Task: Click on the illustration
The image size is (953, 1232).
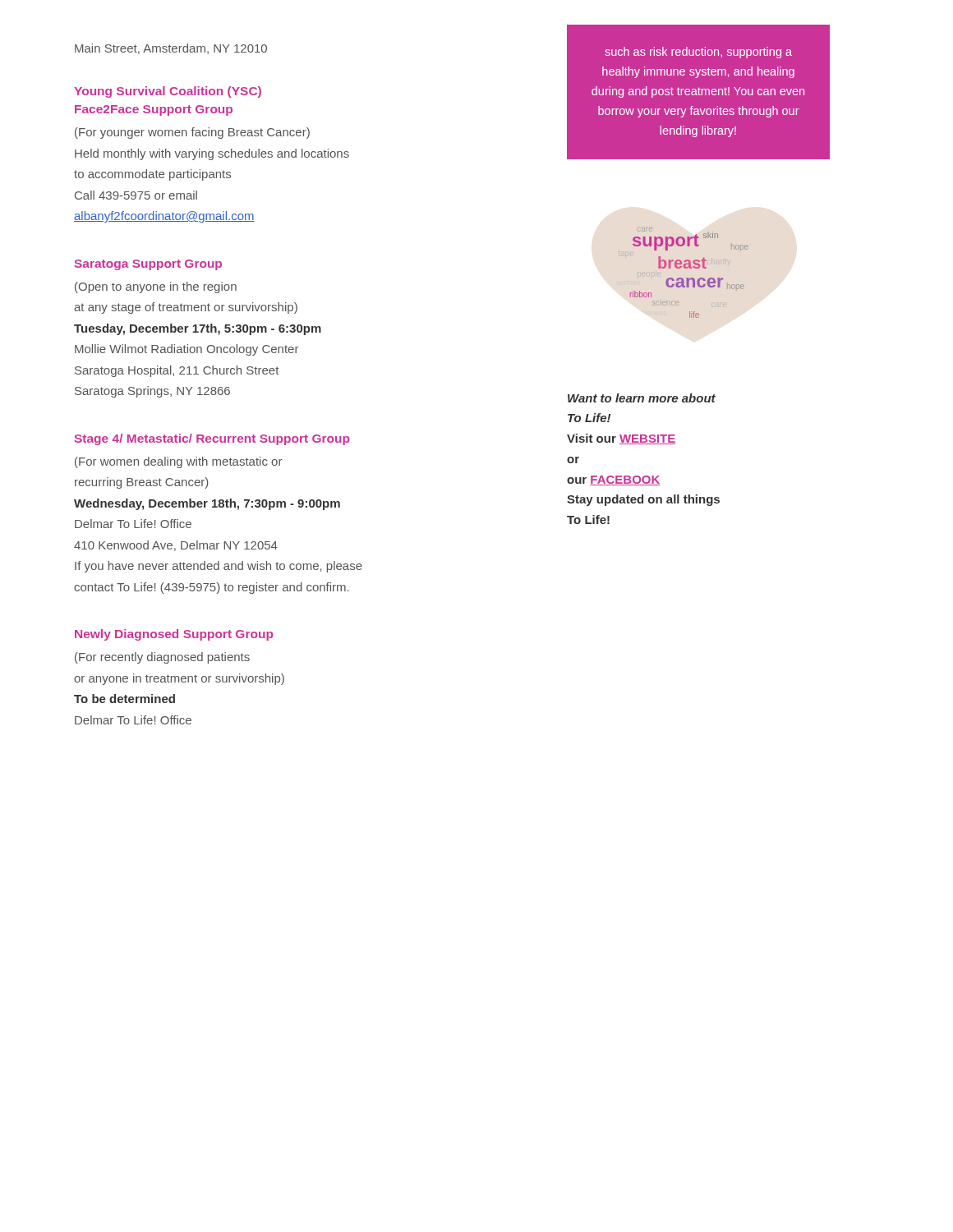Action: point(694,278)
